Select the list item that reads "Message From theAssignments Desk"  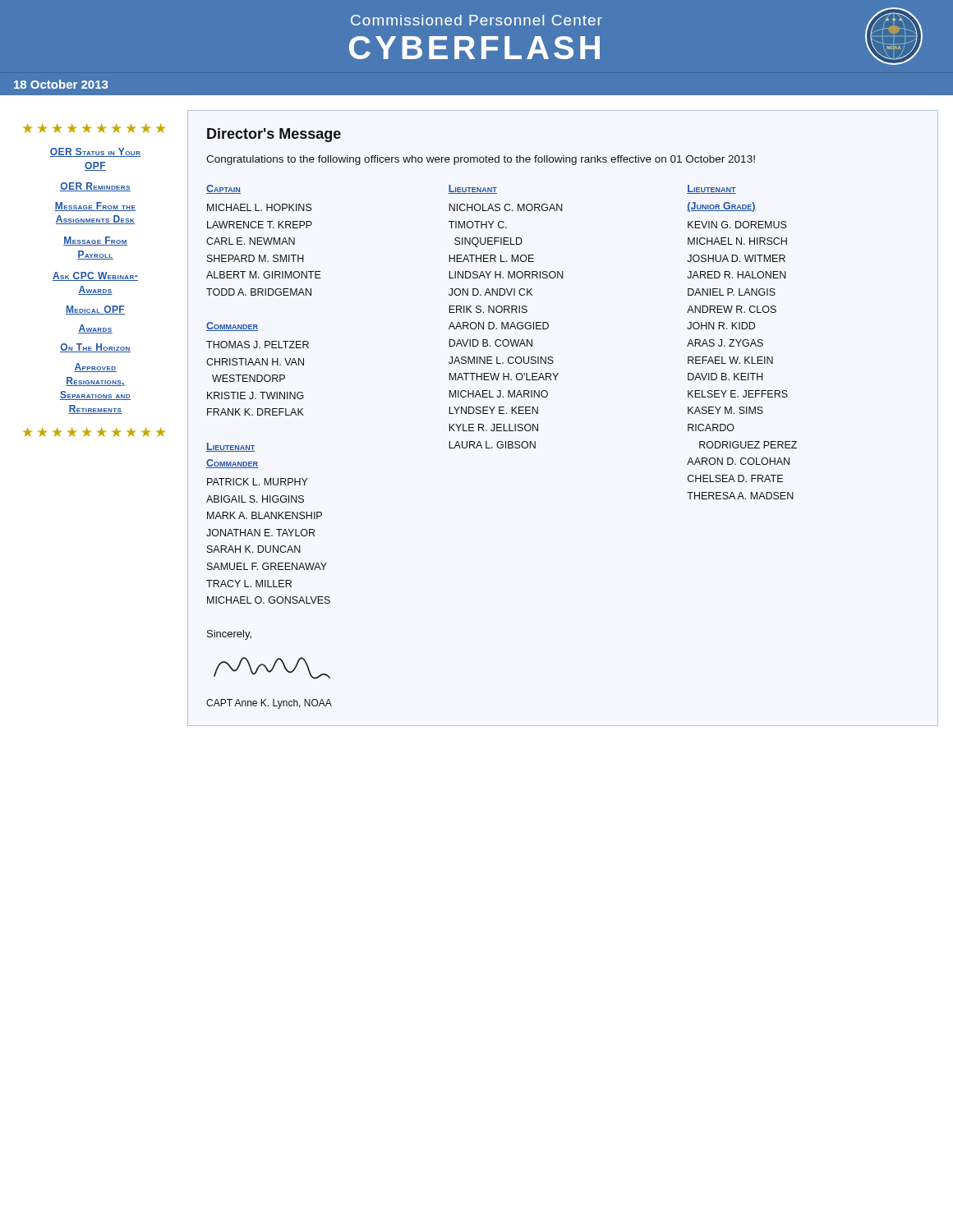(x=95, y=213)
